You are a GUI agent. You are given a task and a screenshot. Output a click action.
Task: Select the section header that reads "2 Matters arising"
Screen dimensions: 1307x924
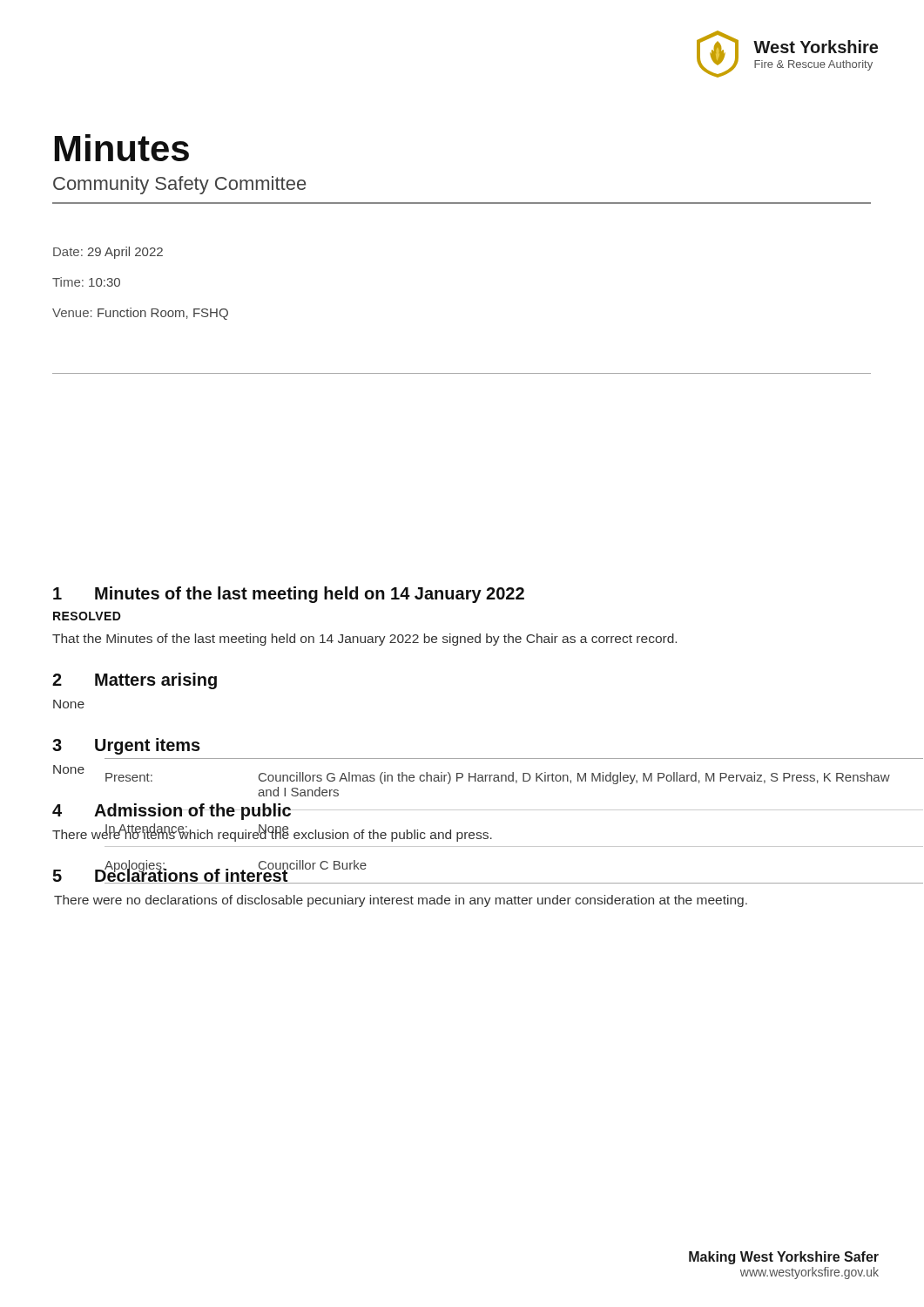point(135,680)
